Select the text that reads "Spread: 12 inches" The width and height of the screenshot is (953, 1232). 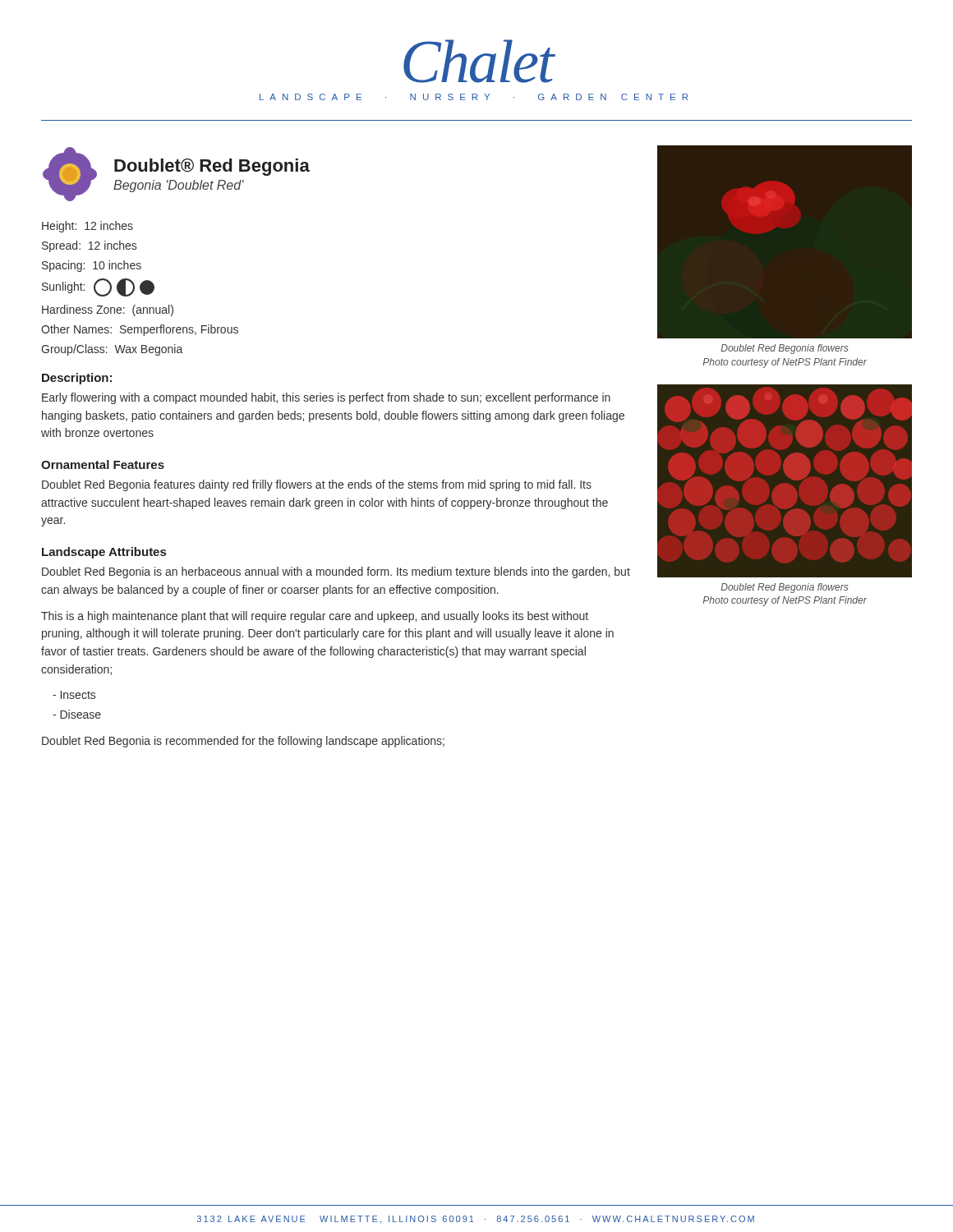89,246
